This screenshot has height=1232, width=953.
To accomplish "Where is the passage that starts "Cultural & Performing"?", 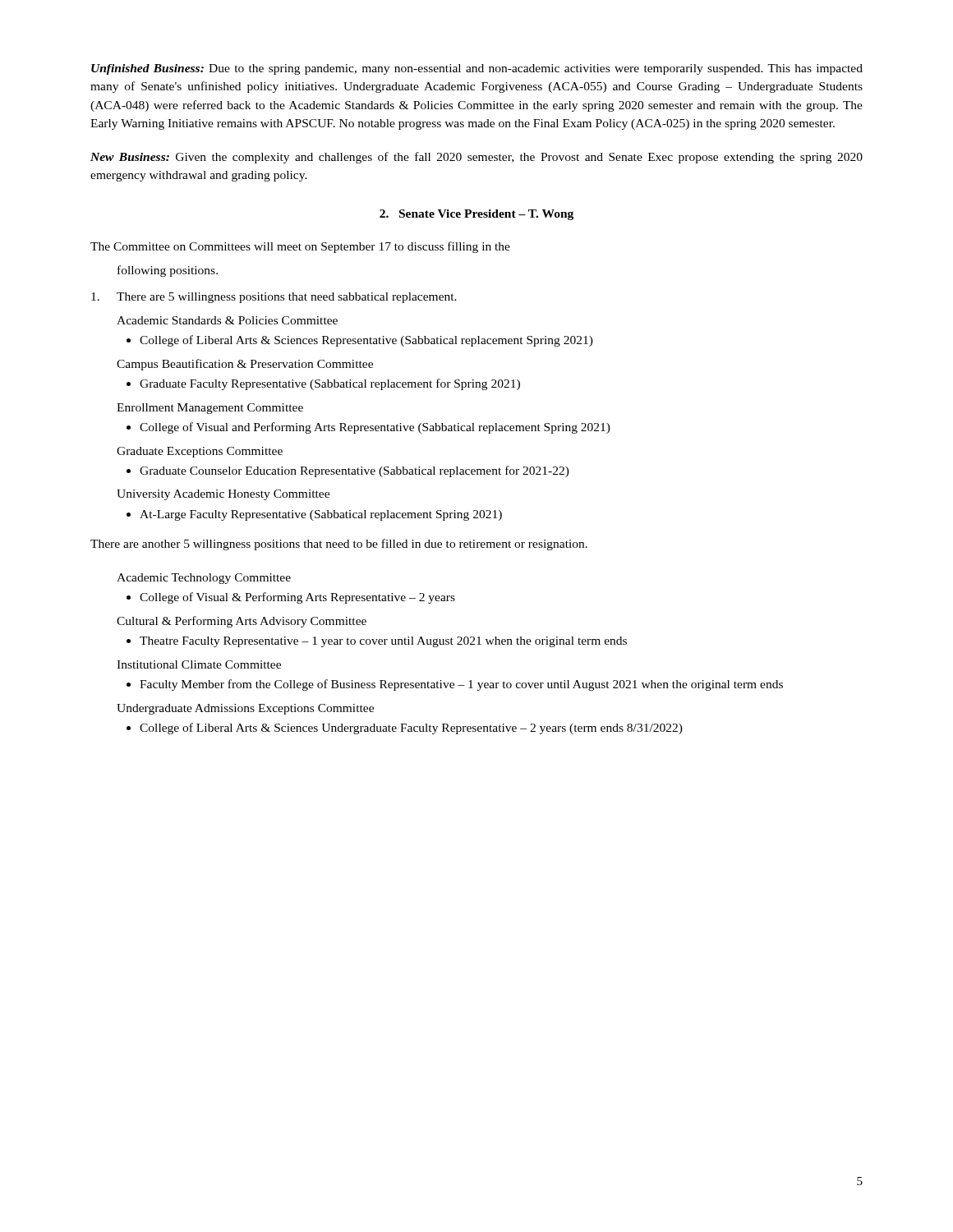I will (242, 620).
